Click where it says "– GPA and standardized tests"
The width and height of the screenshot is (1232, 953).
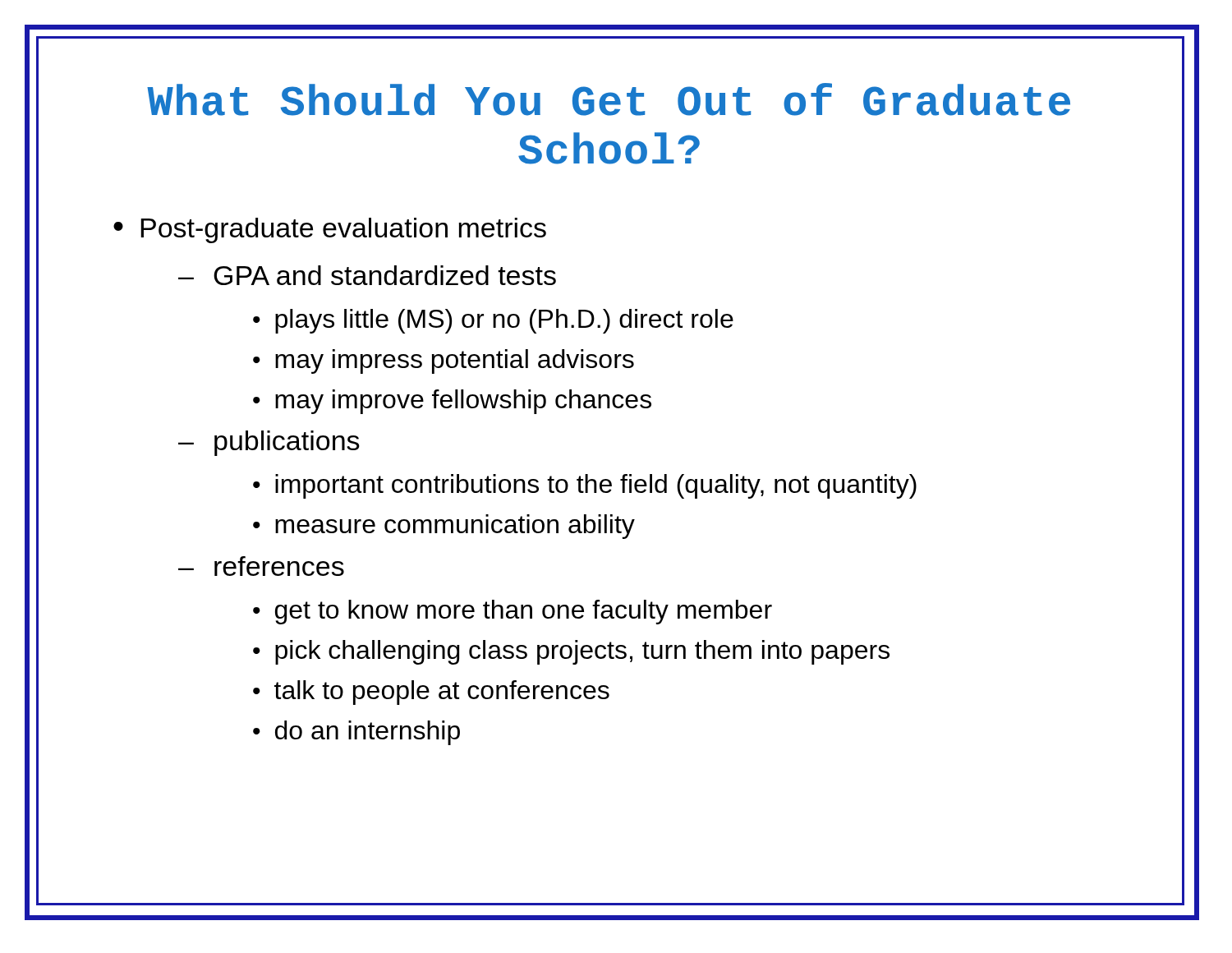[x=368, y=276]
